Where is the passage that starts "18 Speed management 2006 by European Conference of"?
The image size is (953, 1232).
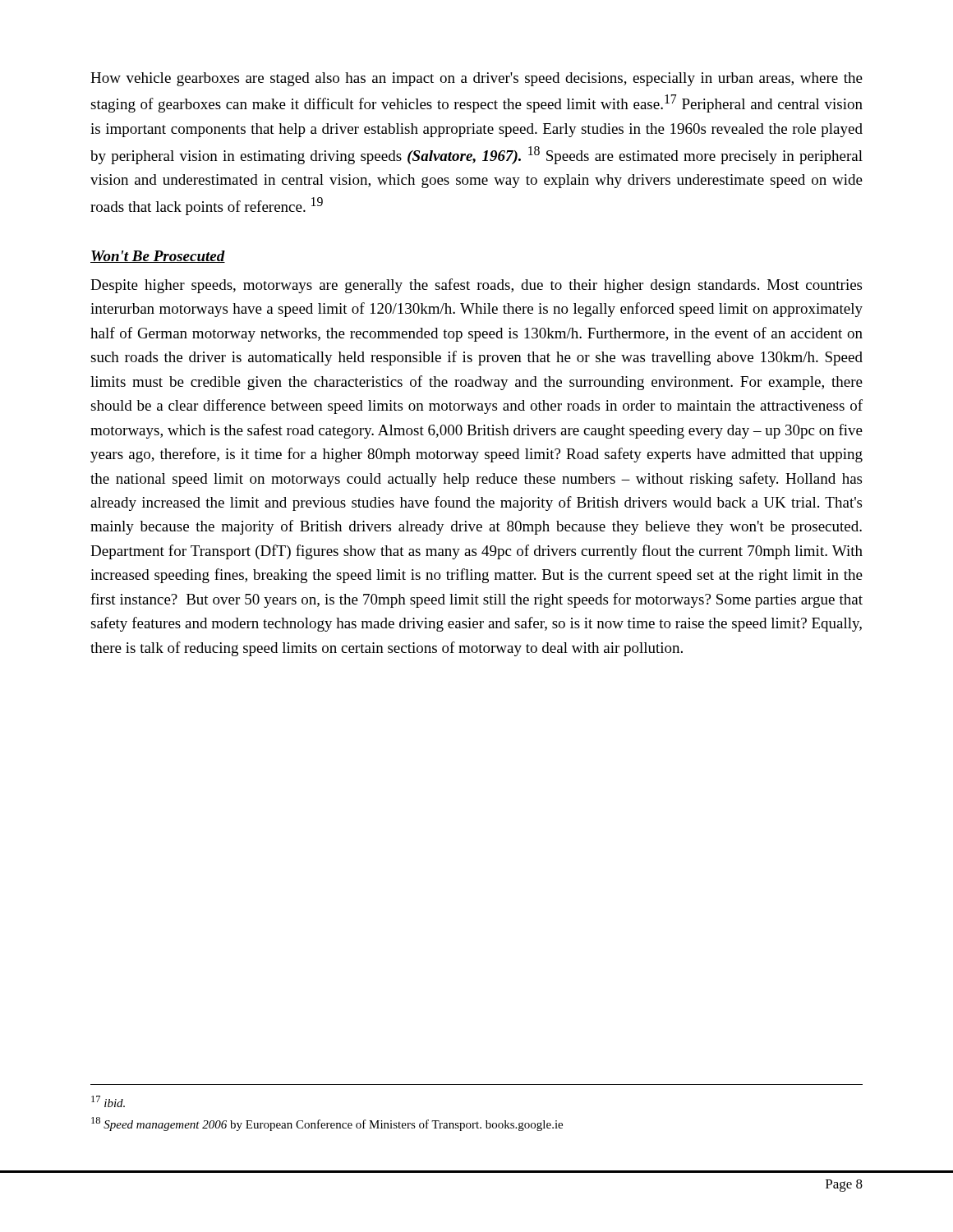click(x=327, y=1122)
